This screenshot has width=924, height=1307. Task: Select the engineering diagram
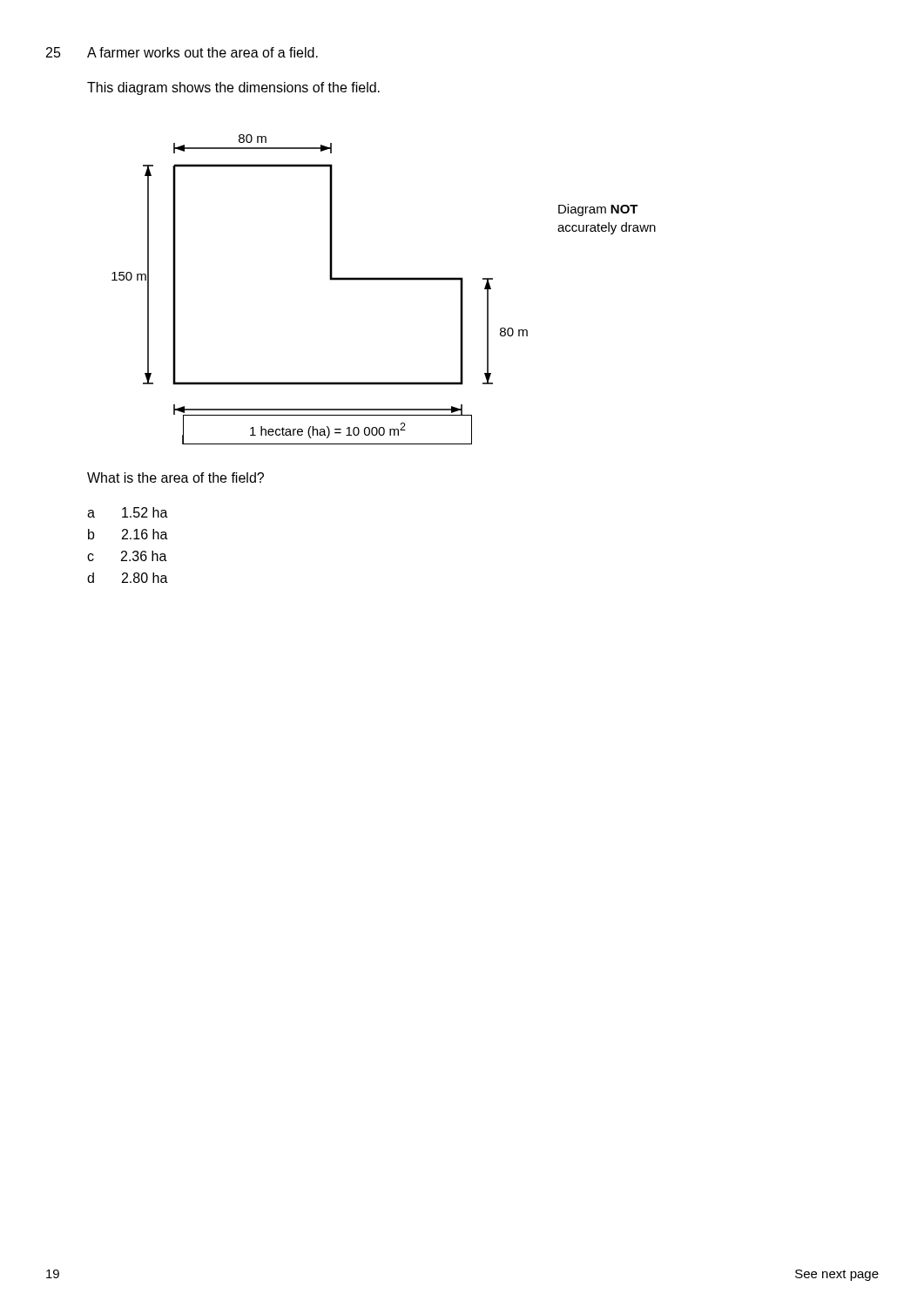374,279
